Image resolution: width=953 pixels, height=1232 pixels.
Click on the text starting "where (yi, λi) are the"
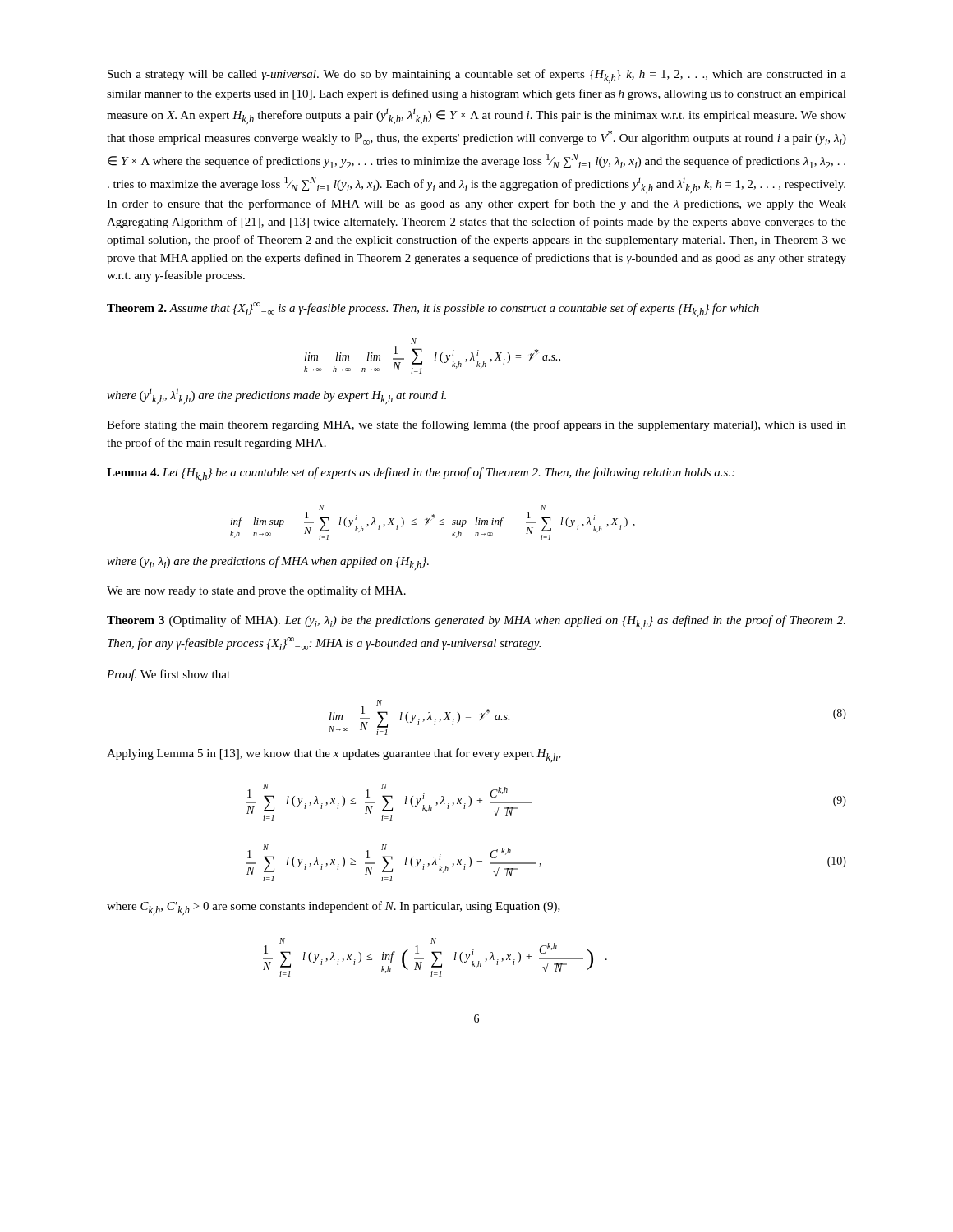[x=268, y=563]
